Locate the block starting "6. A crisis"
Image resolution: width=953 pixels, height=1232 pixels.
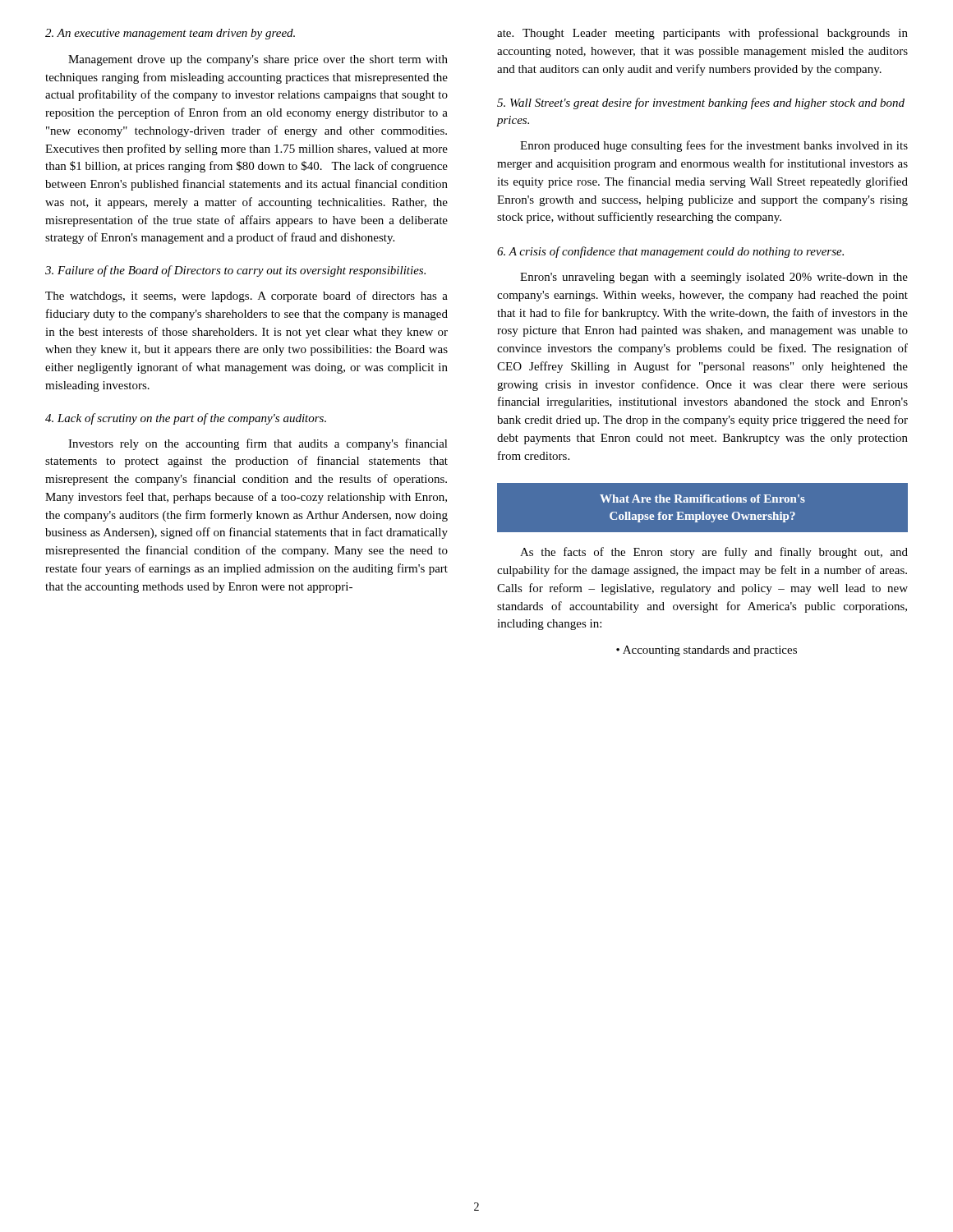coord(671,251)
